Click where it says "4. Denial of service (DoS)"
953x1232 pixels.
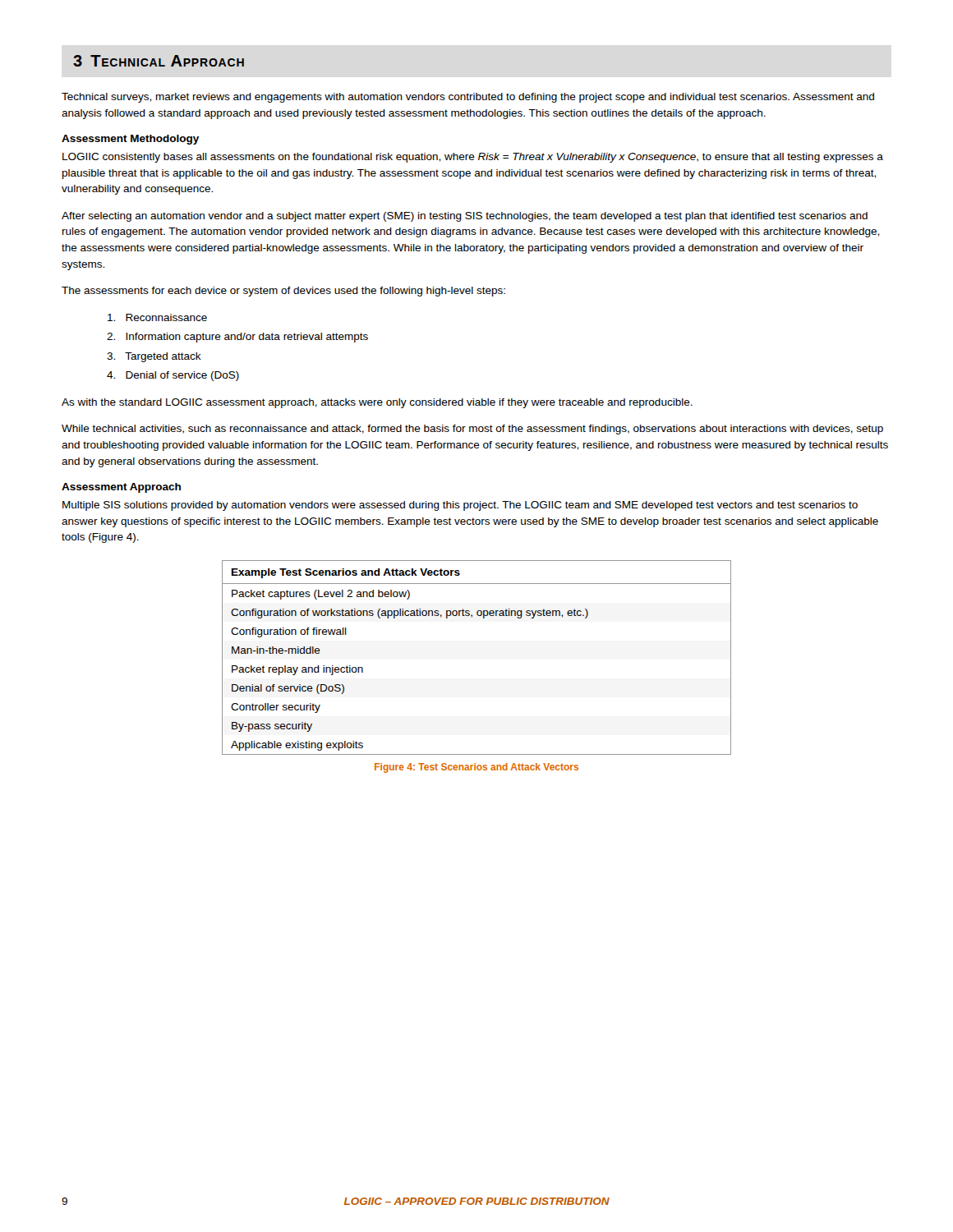(173, 375)
